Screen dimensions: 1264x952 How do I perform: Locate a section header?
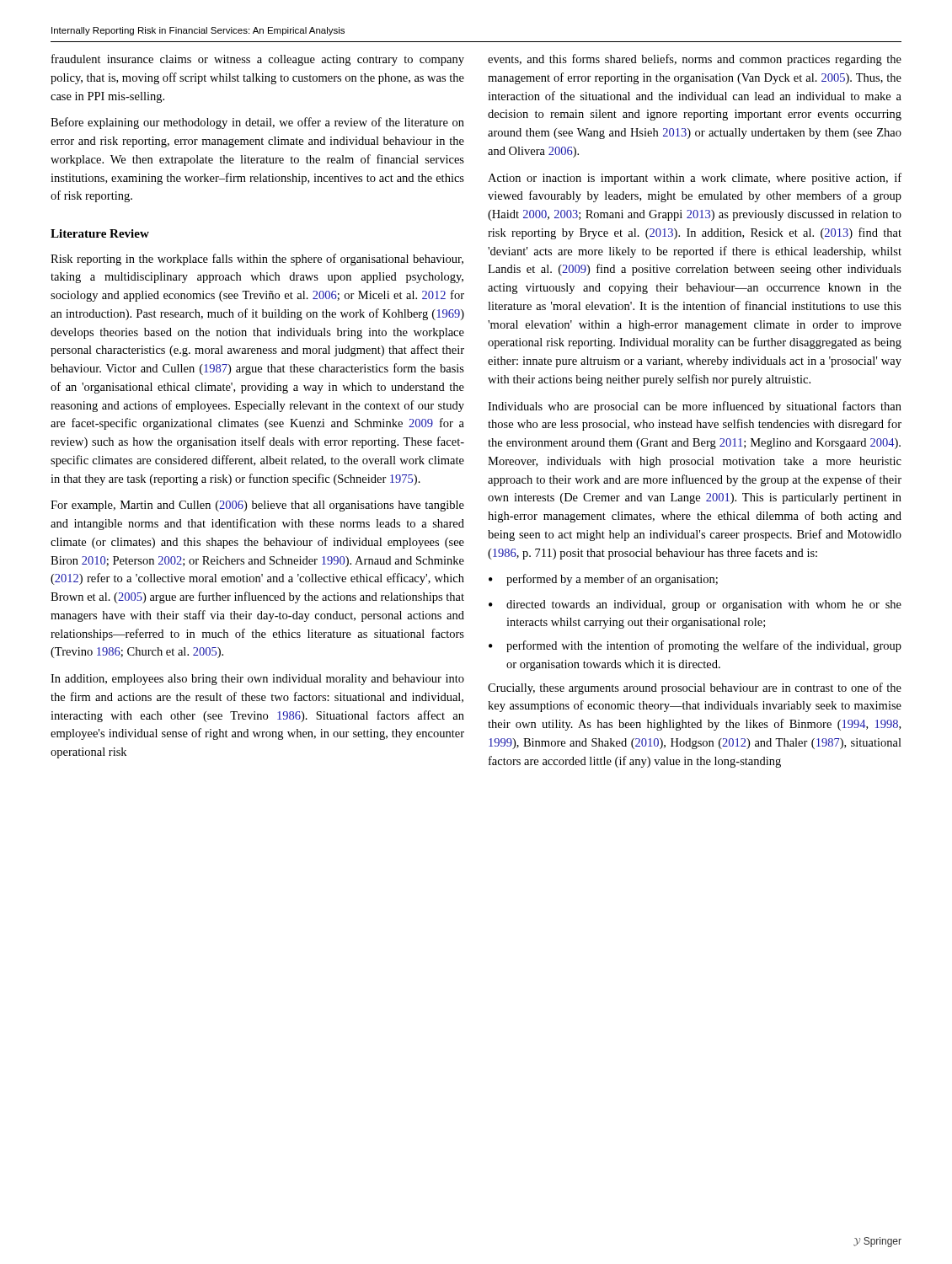tap(100, 233)
